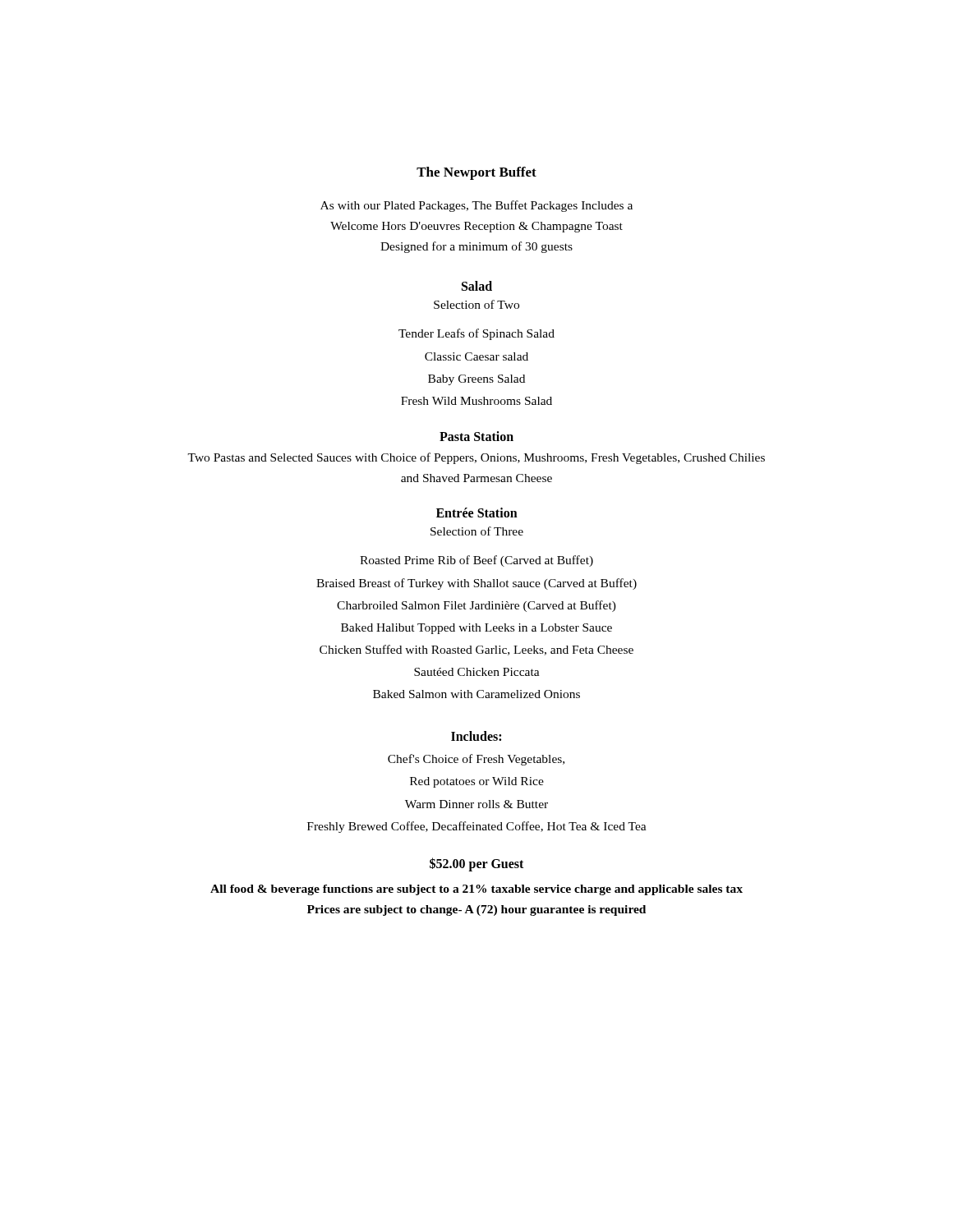Find "Sautéed Chicken Piccata" on this page

[476, 672]
